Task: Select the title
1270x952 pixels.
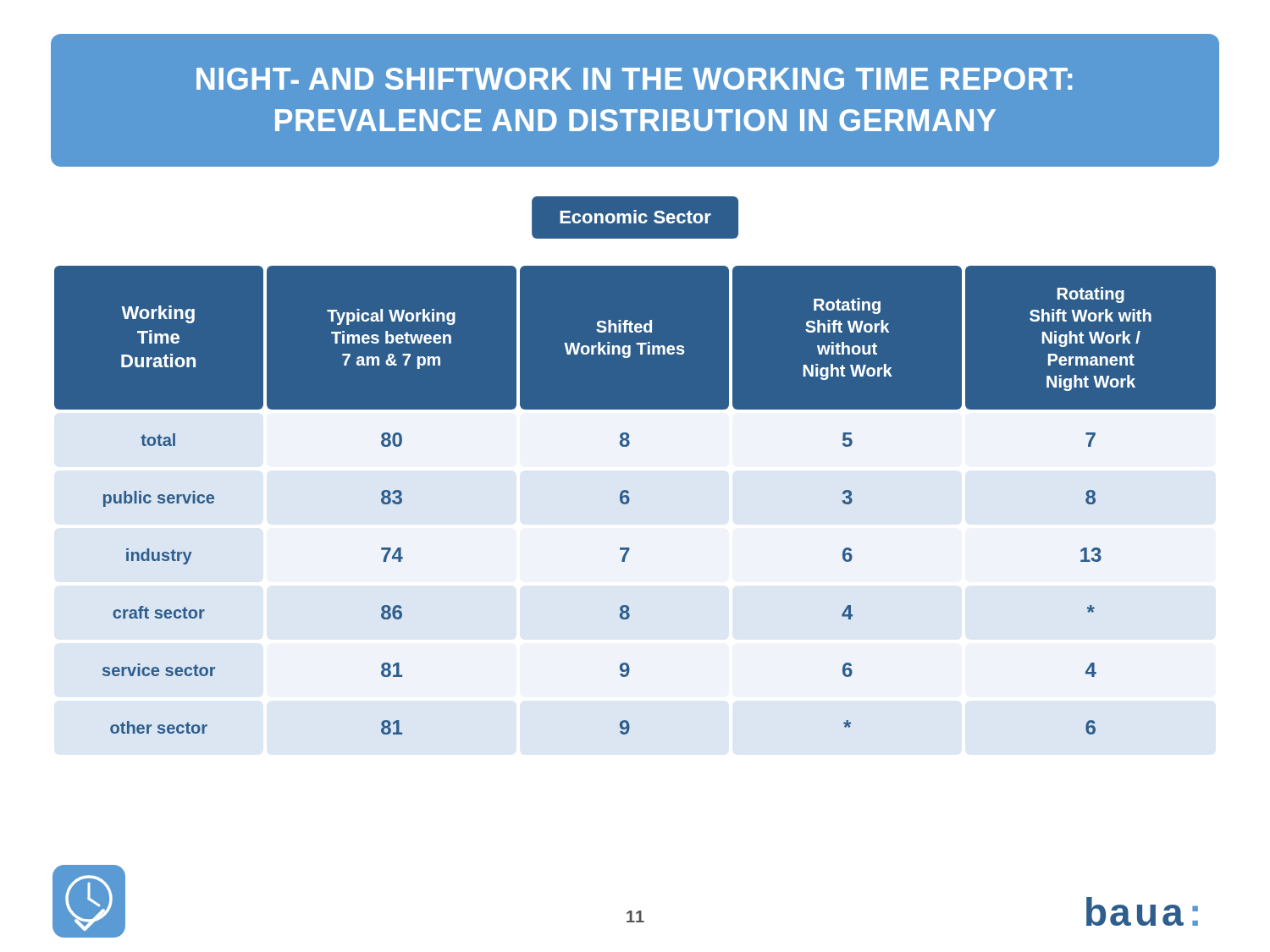Action: pyautogui.click(x=635, y=100)
